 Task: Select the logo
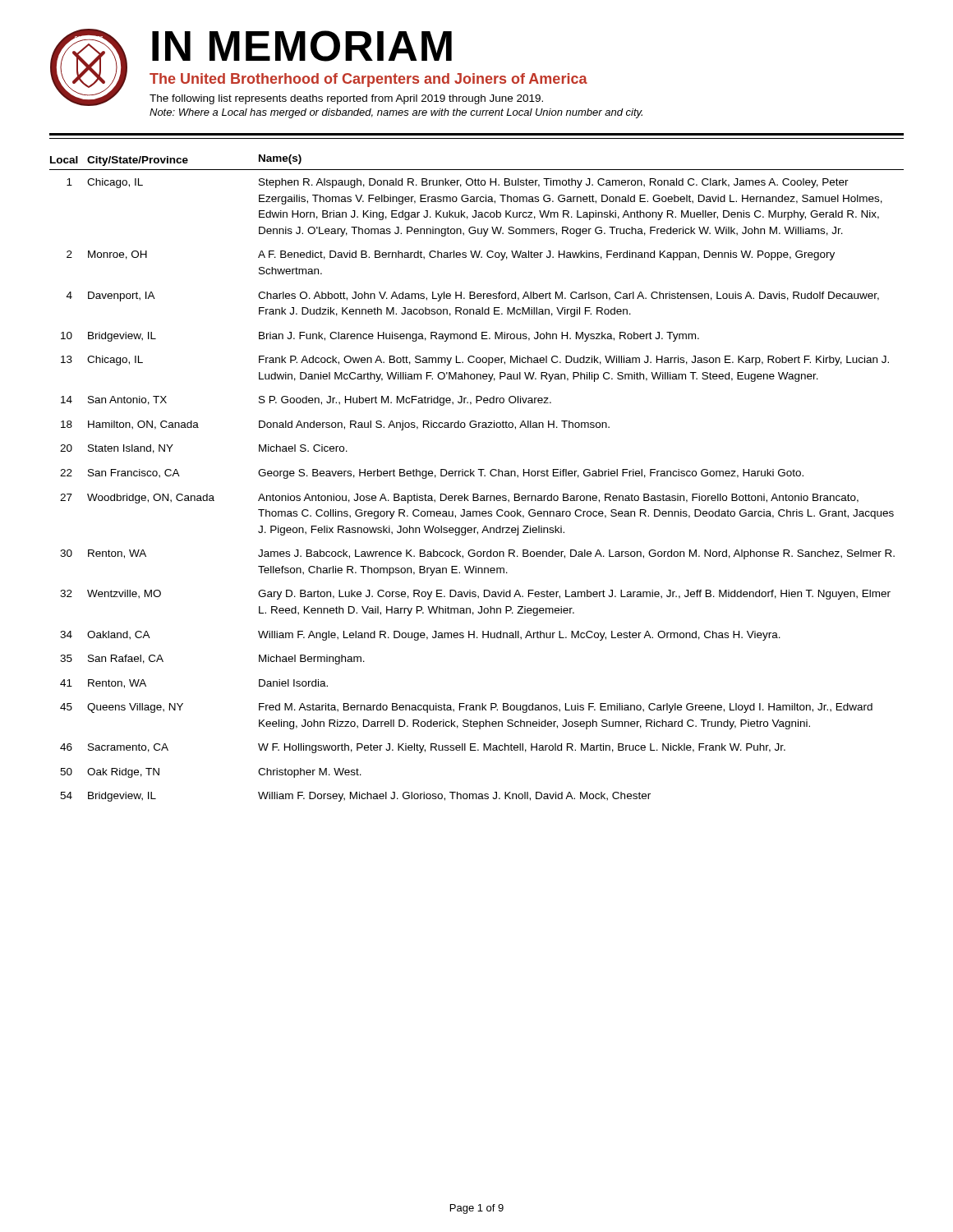pos(90,67)
